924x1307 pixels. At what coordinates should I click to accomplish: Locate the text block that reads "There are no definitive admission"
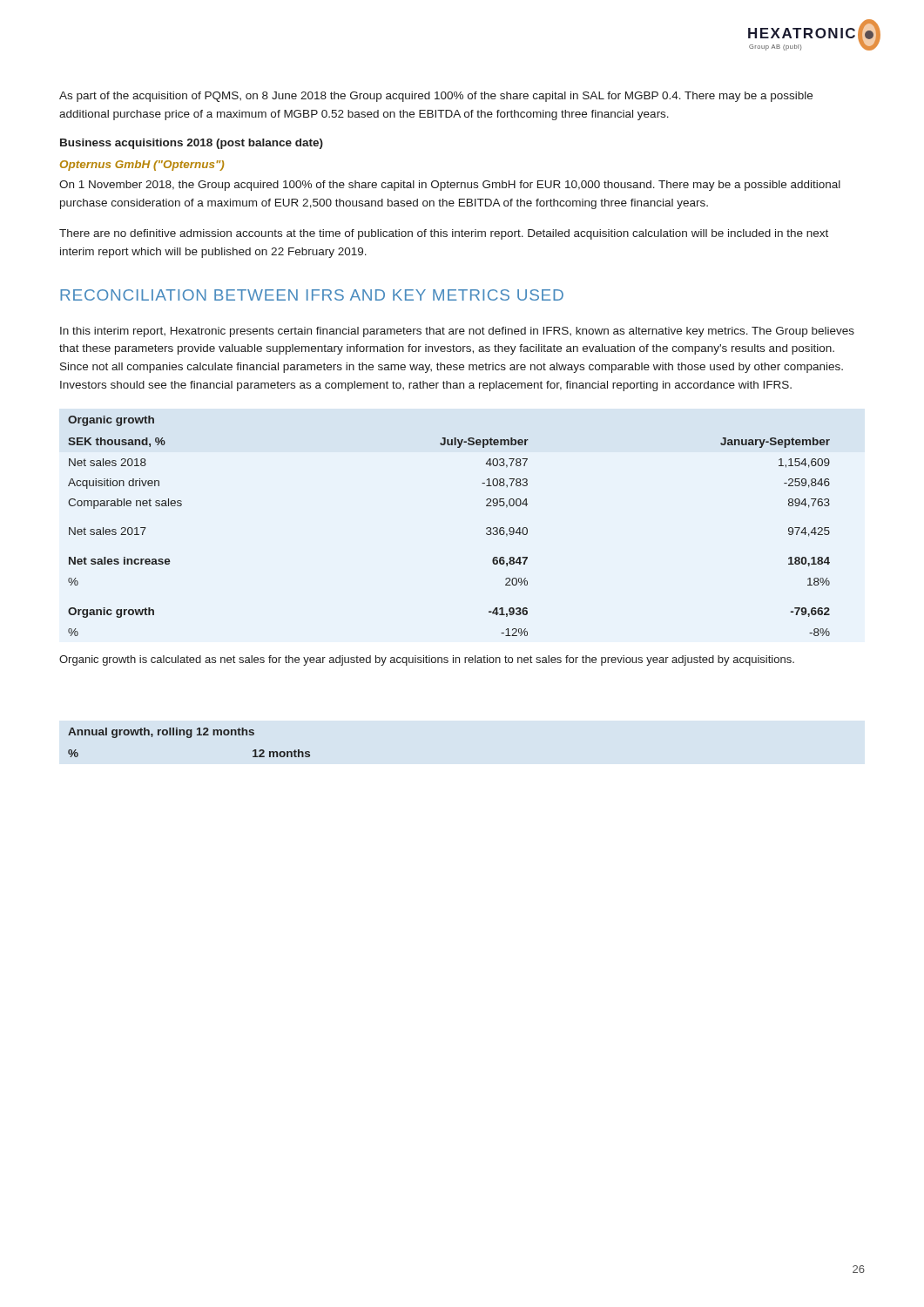point(444,242)
